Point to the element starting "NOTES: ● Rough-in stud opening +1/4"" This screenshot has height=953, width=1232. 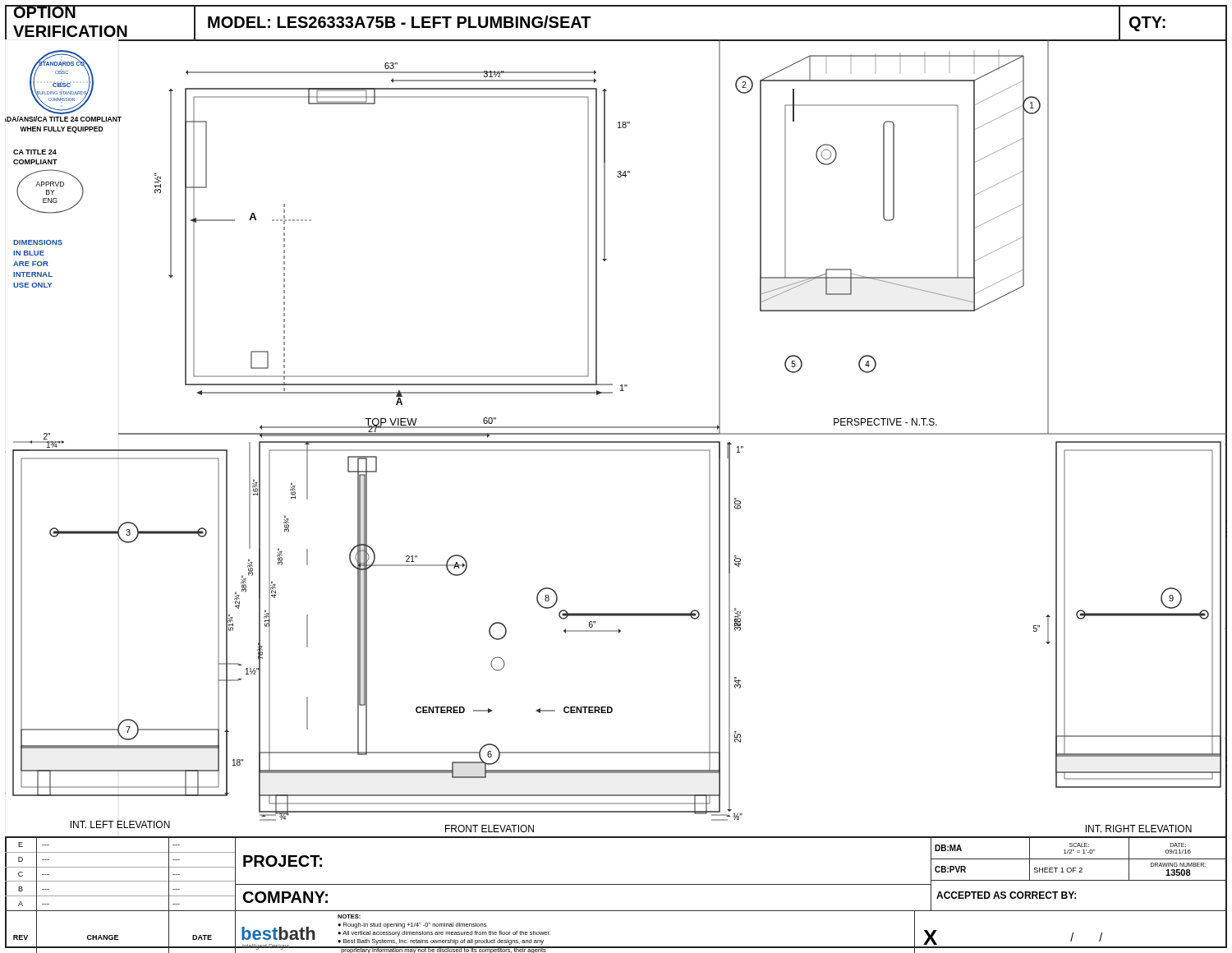click(x=444, y=933)
